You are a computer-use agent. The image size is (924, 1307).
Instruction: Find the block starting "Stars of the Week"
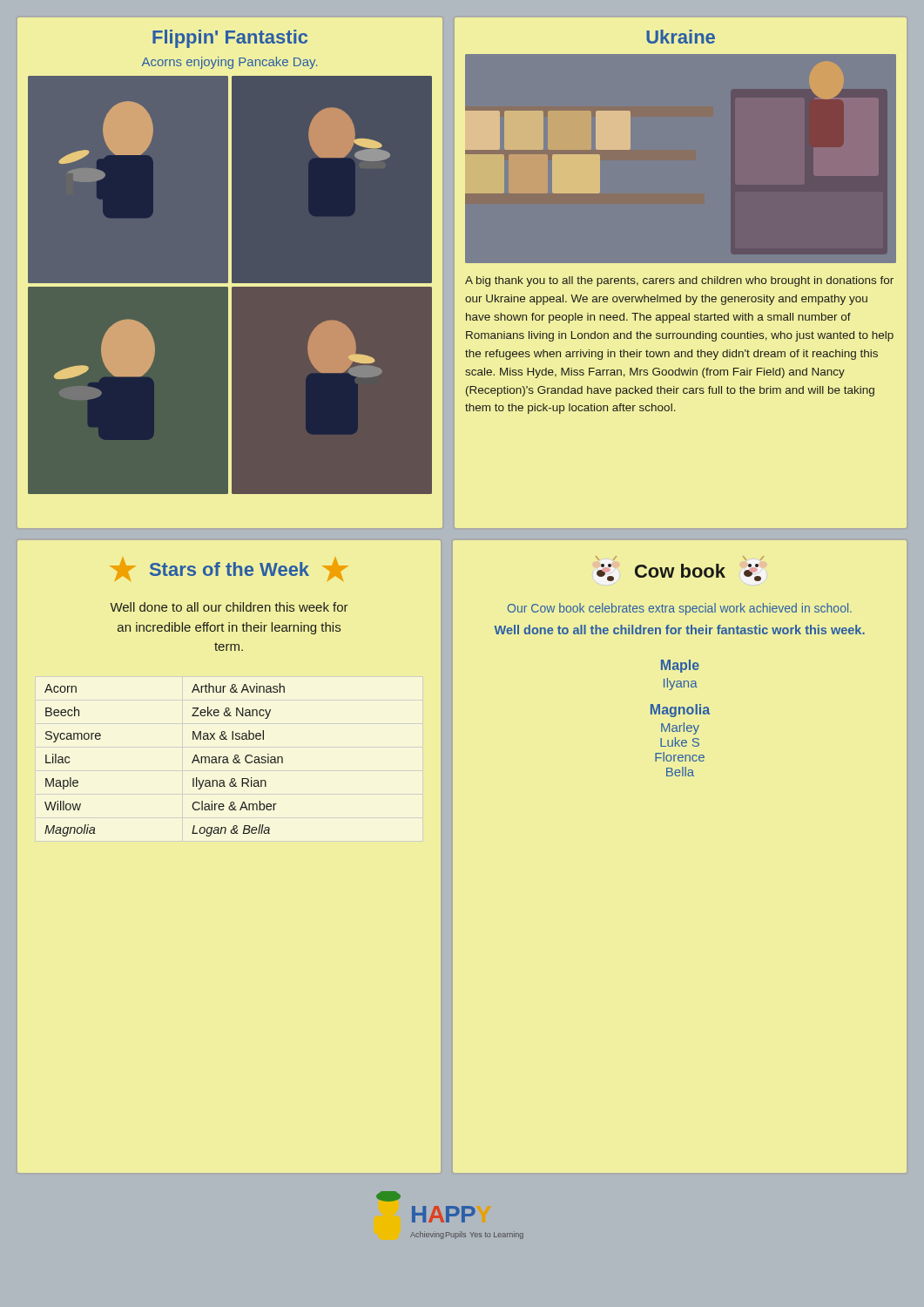[229, 570]
